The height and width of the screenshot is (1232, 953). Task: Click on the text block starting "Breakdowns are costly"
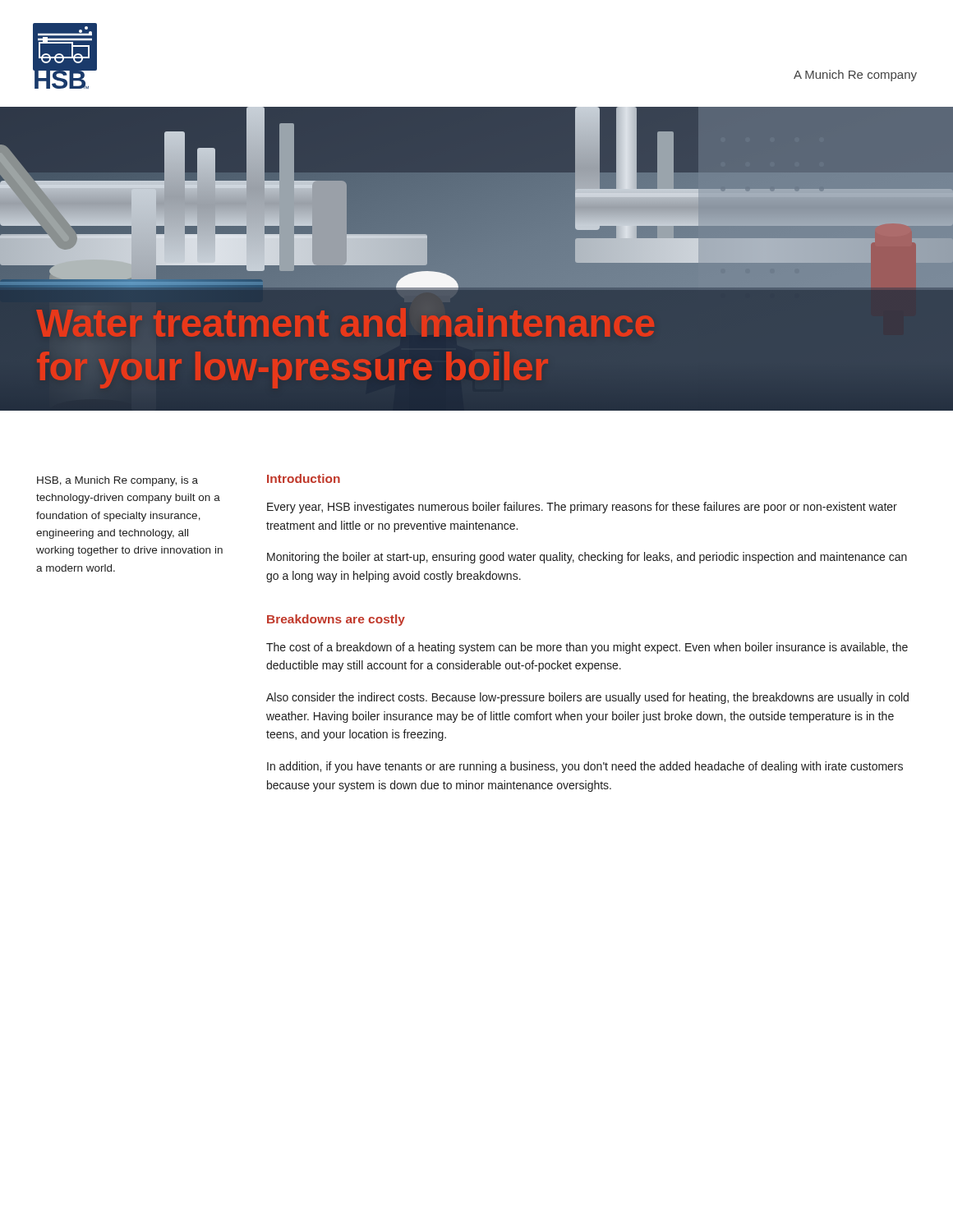pos(336,620)
